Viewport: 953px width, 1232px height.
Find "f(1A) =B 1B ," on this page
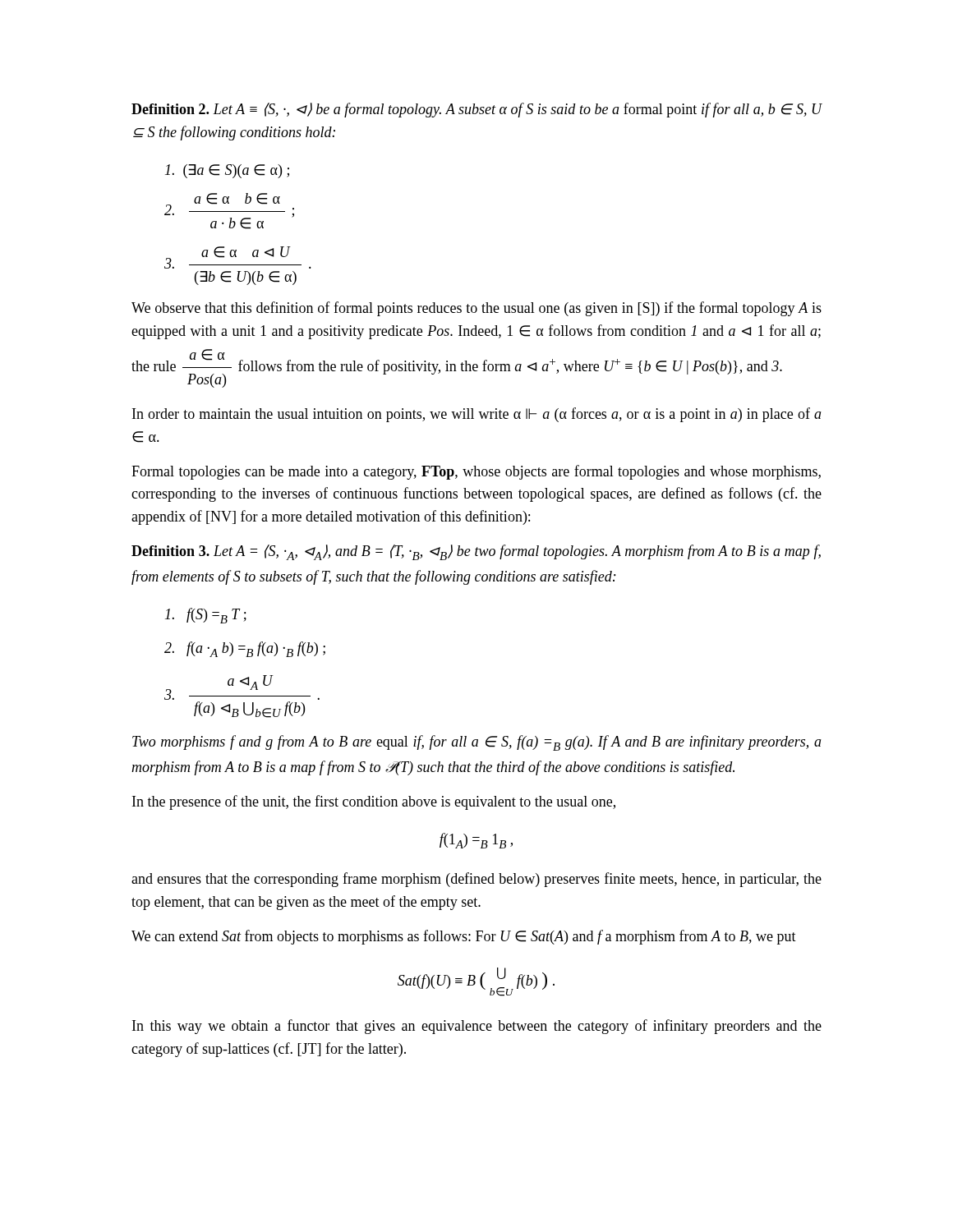point(476,841)
